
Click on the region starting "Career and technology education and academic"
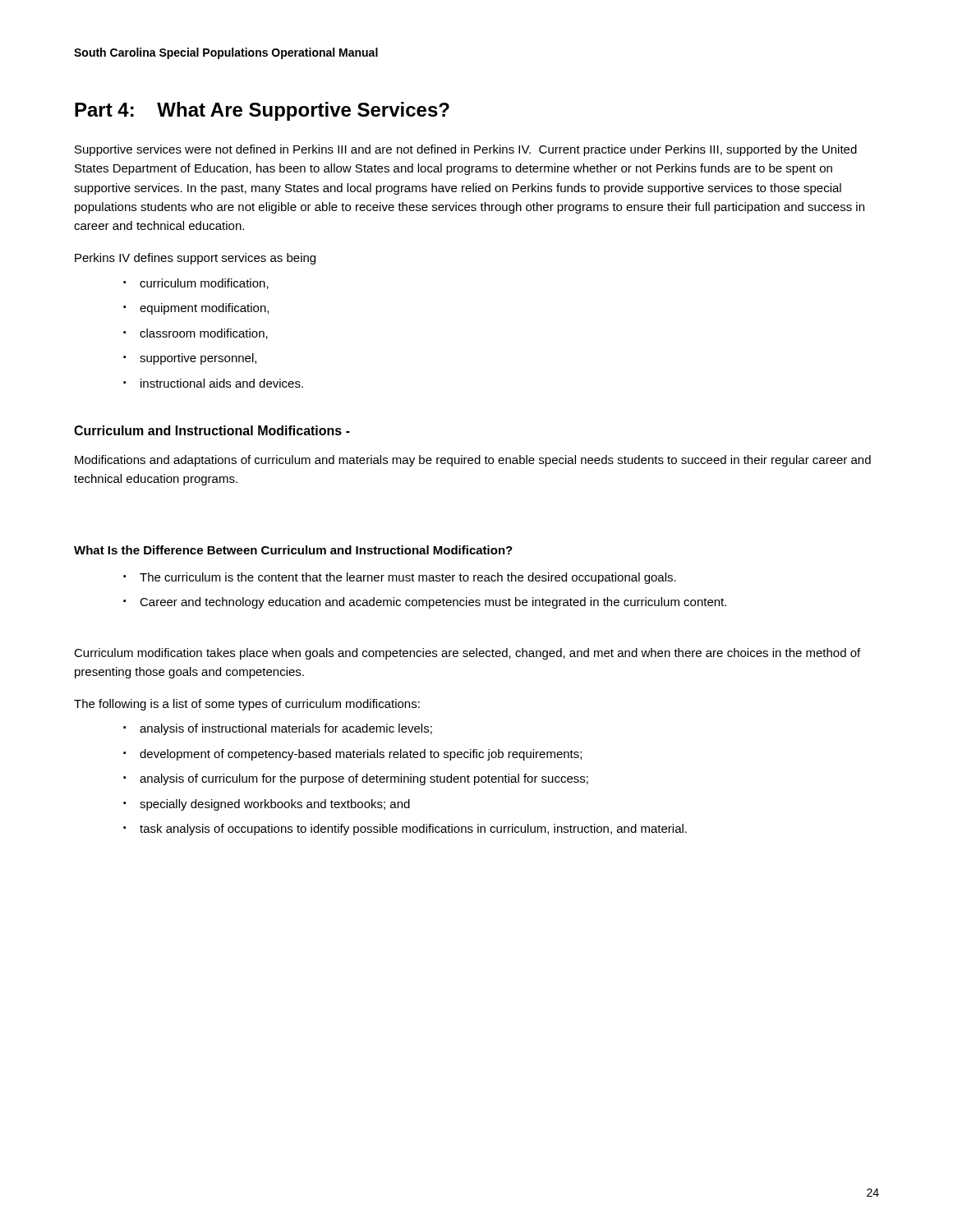click(x=476, y=602)
